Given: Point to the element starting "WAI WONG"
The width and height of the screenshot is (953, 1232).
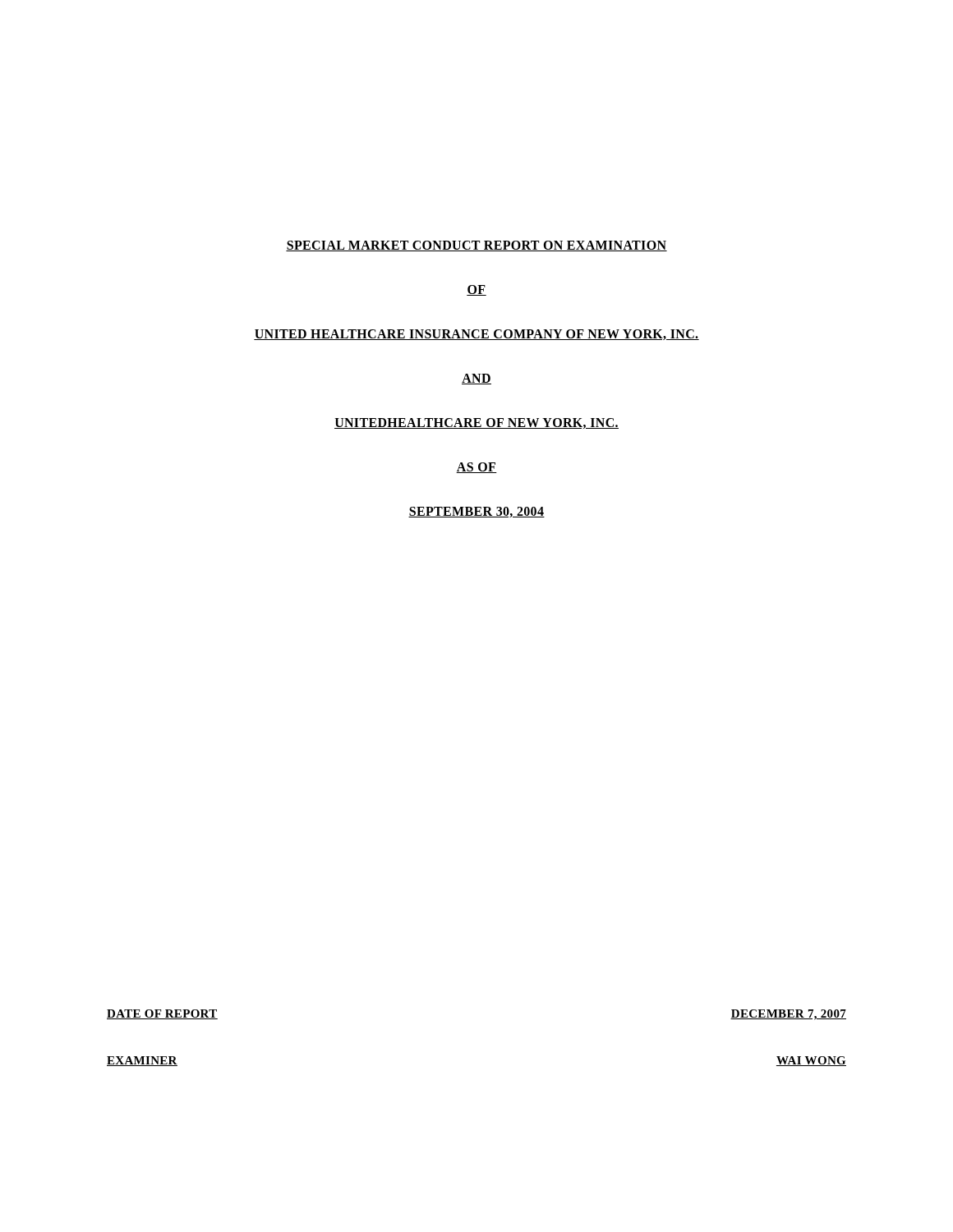Looking at the screenshot, I should tap(811, 1060).
